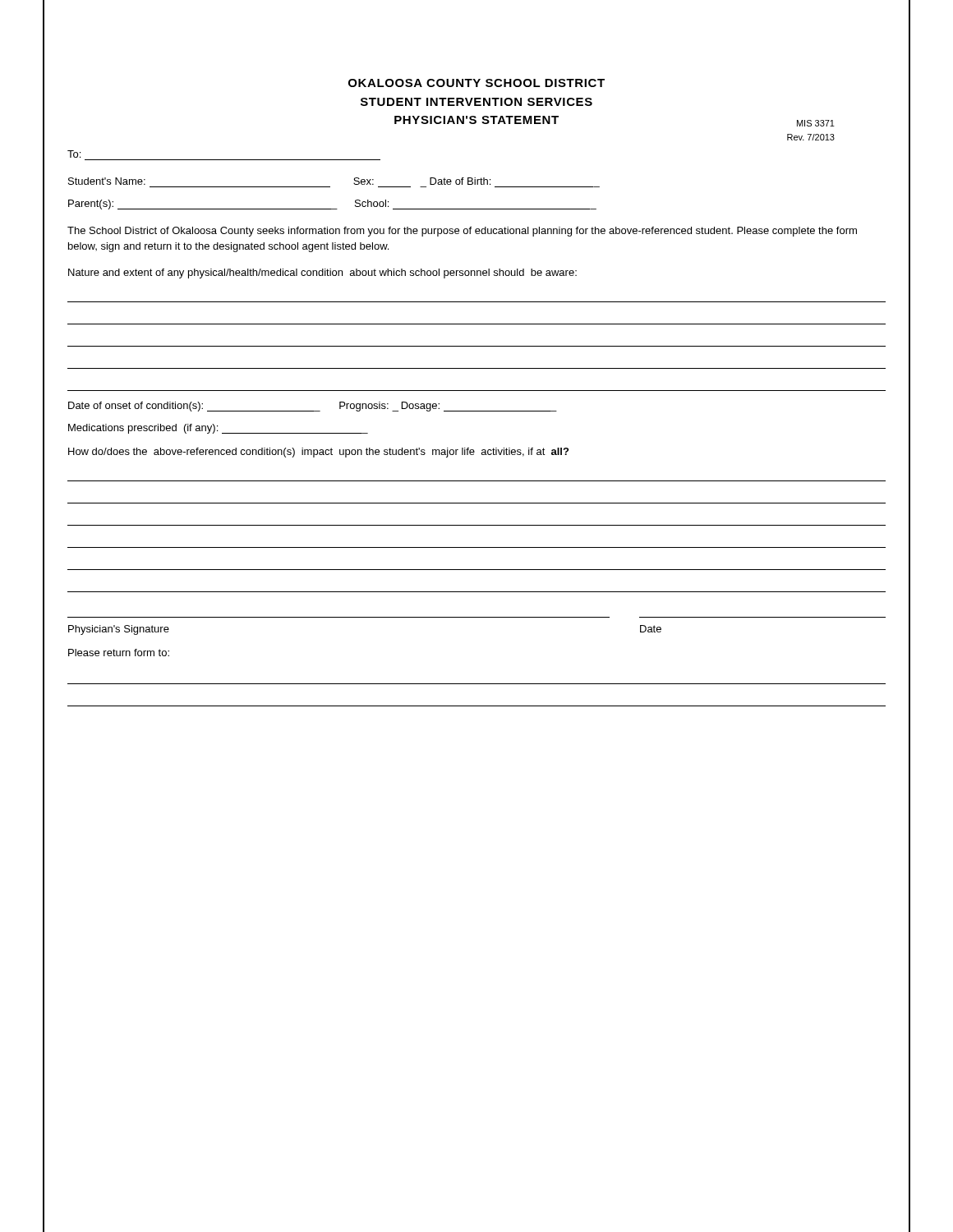Locate the element starting "Date of onset of condition(s):"
The image size is (953, 1232).
tap(312, 405)
